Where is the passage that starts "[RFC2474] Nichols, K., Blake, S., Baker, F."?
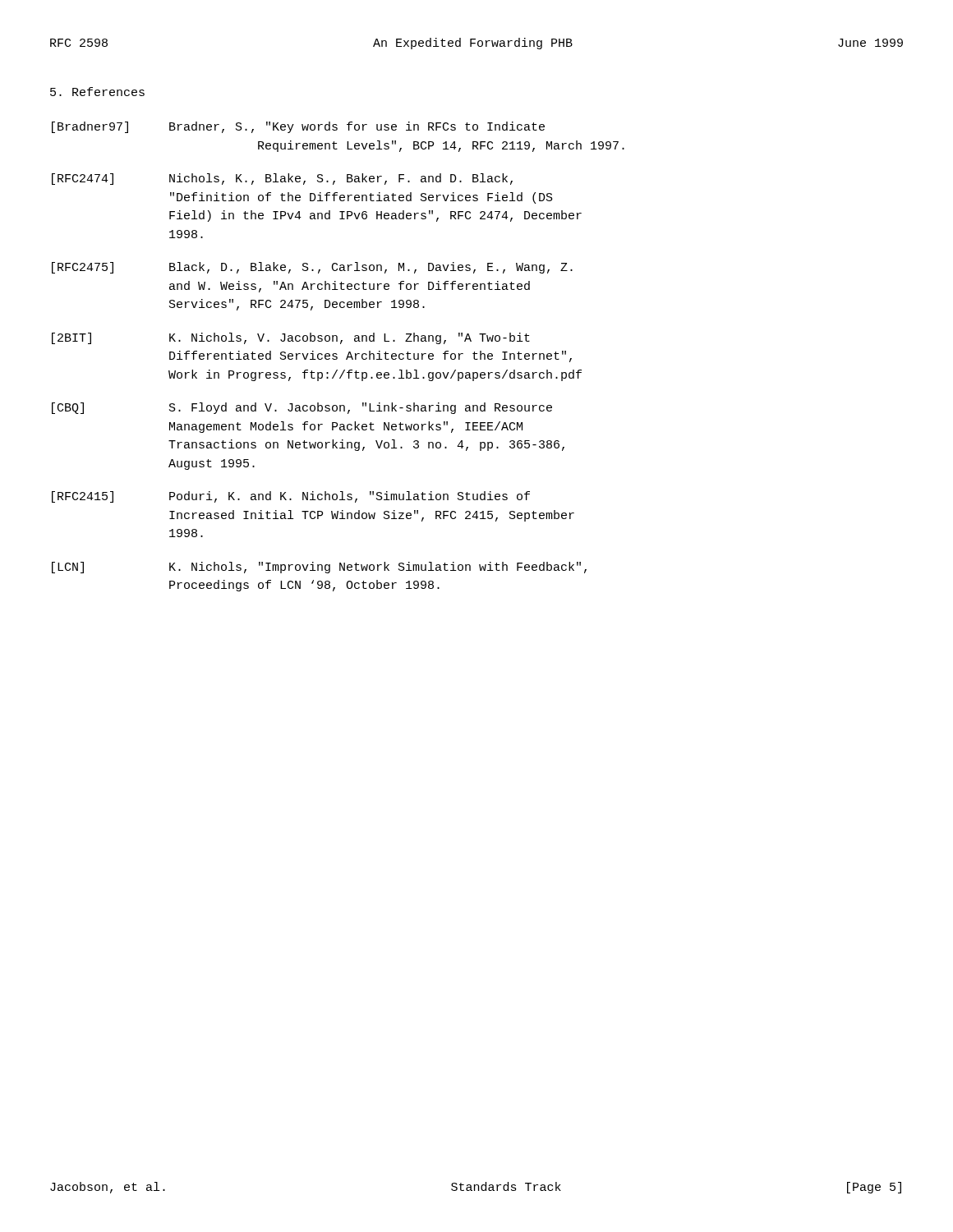This screenshot has height=1232, width=953. (x=476, y=208)
